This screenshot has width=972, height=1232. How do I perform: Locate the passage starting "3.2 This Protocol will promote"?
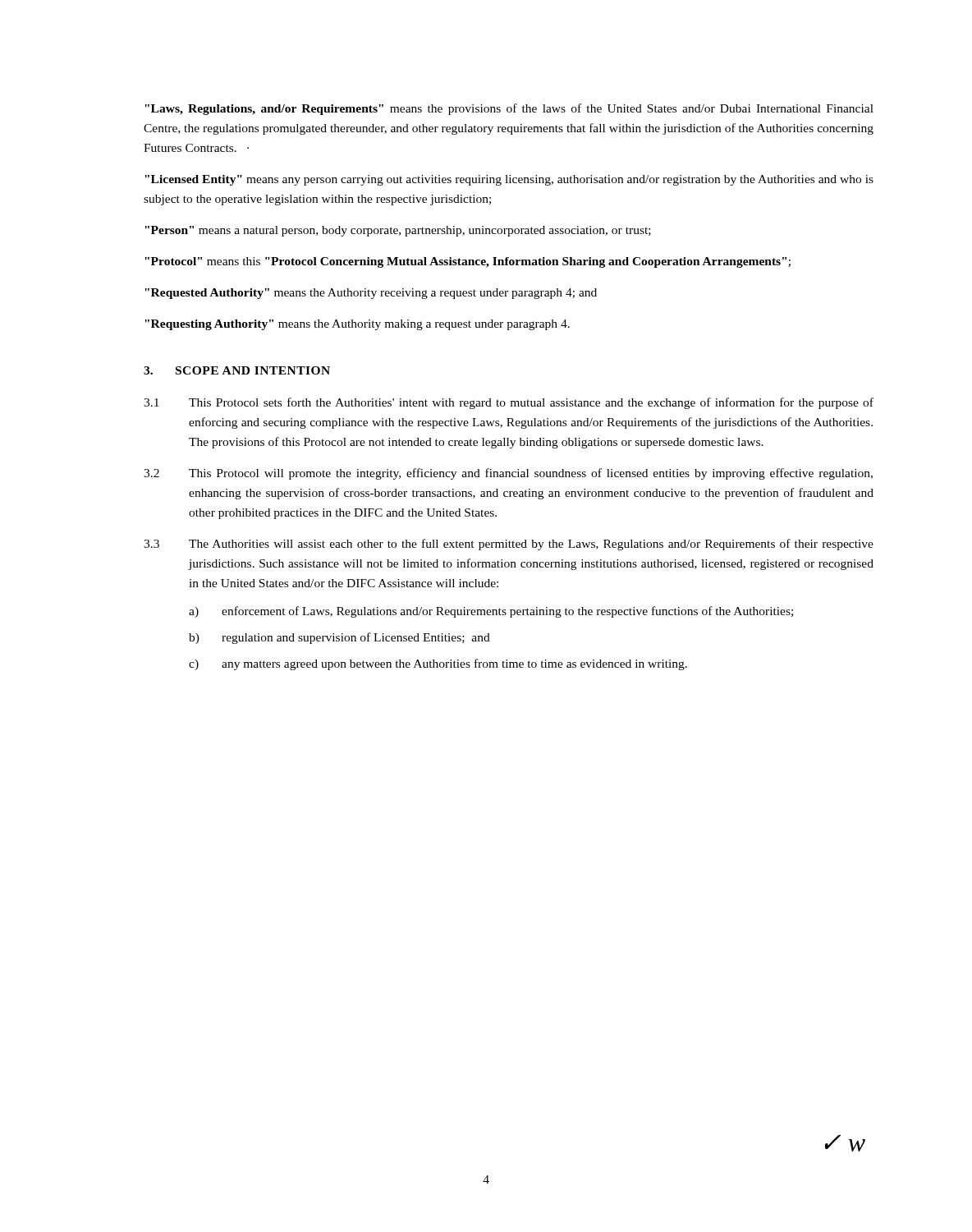[509, 493]
